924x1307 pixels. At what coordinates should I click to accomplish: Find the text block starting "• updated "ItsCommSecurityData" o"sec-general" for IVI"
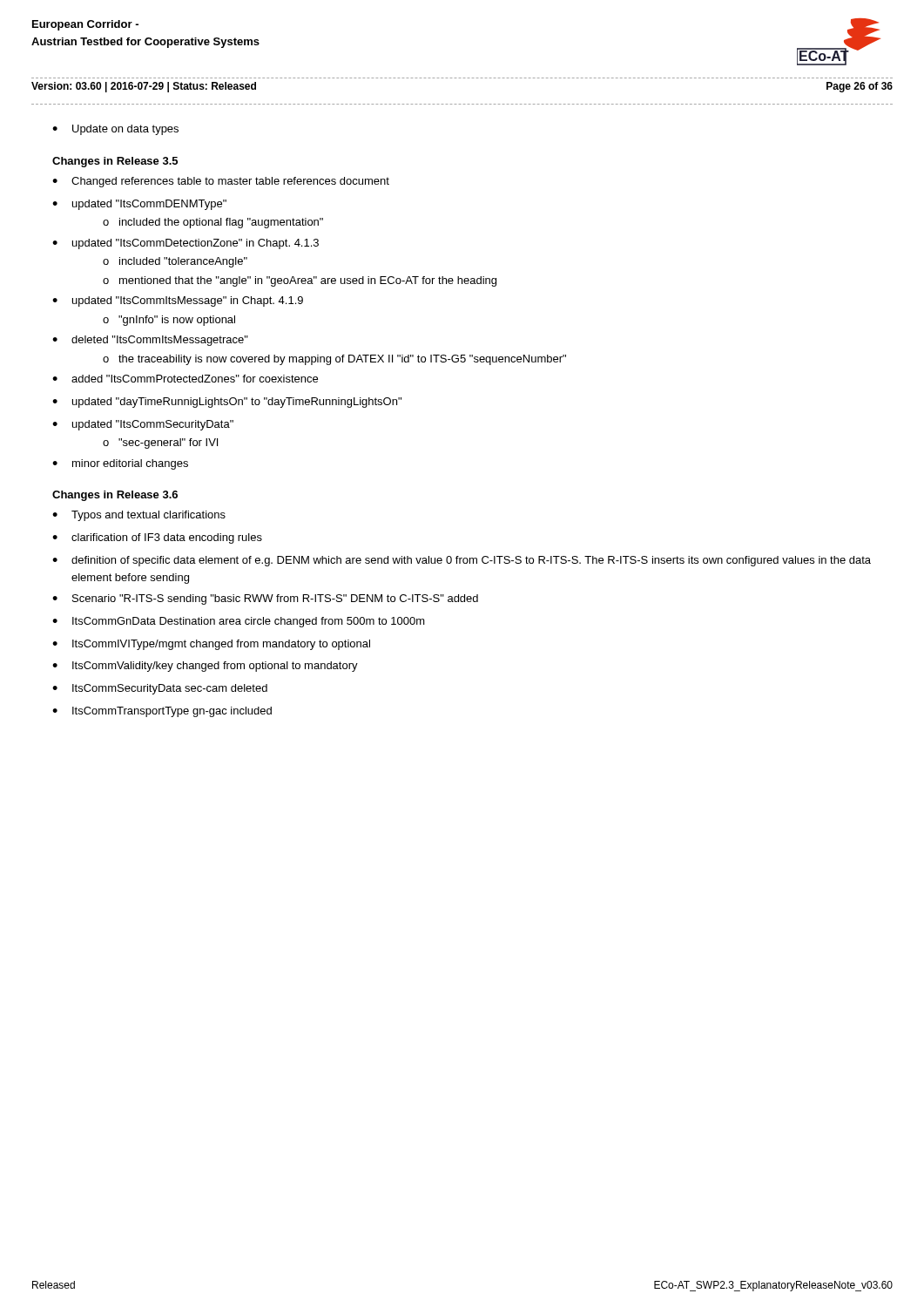point(143,425)
